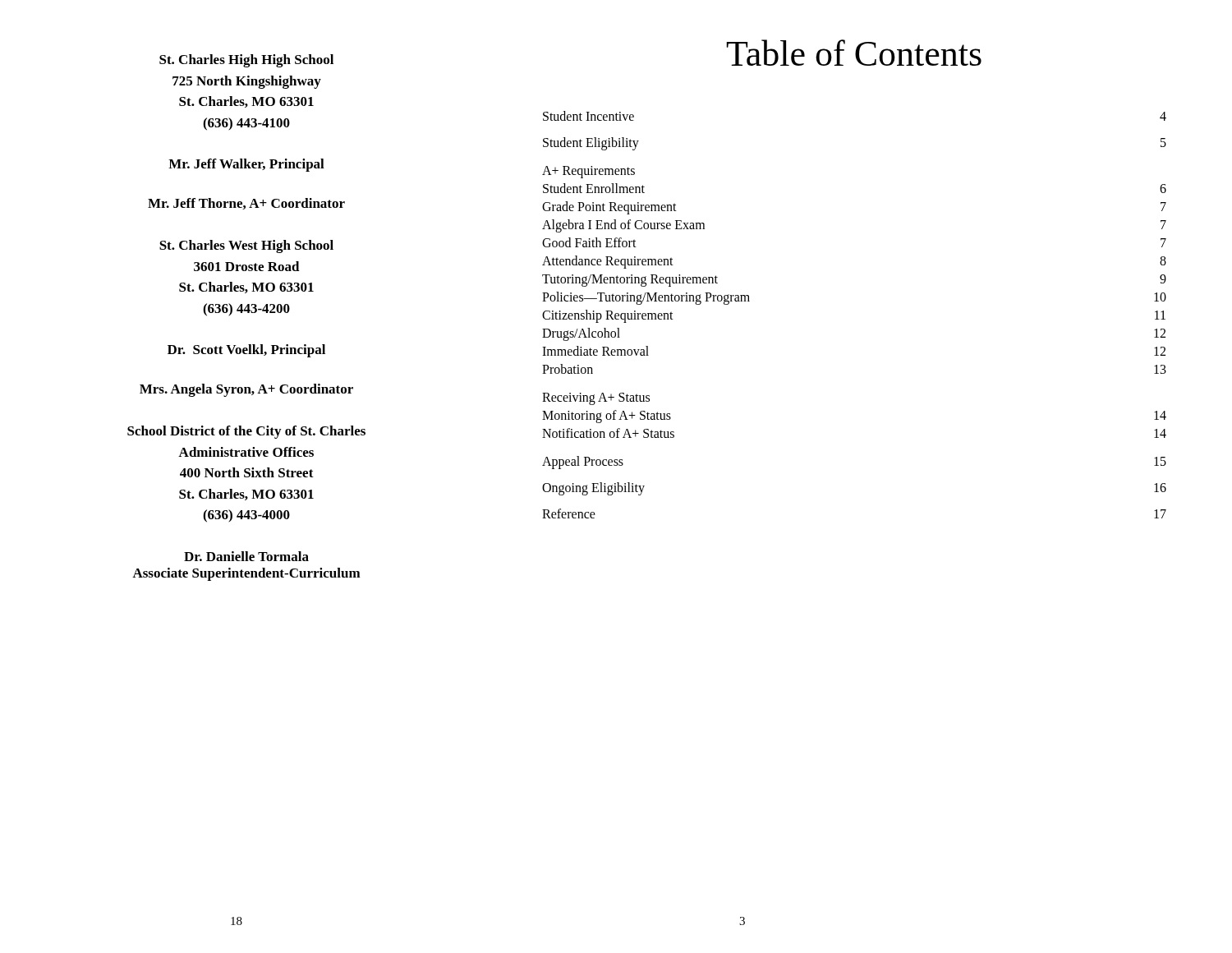Point to the text block starting "Notification of A+ Status 14"
Viewport: 1232px width, 953px height.
pos(613,433)
